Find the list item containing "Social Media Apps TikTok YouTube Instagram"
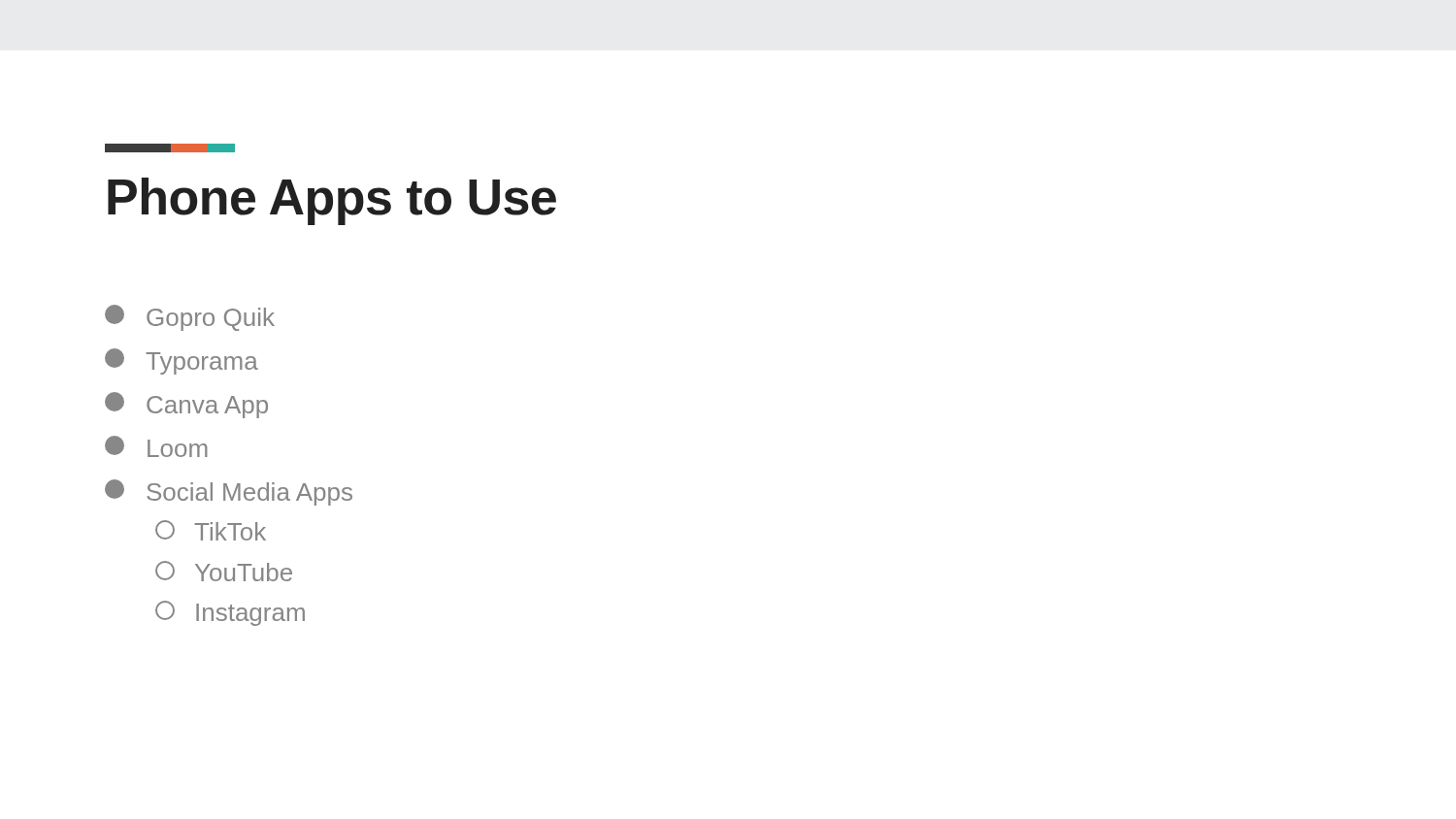Image resolution: width=1456 pixels, height=819 pixels. pyautogui.click(x=229, y=556)
